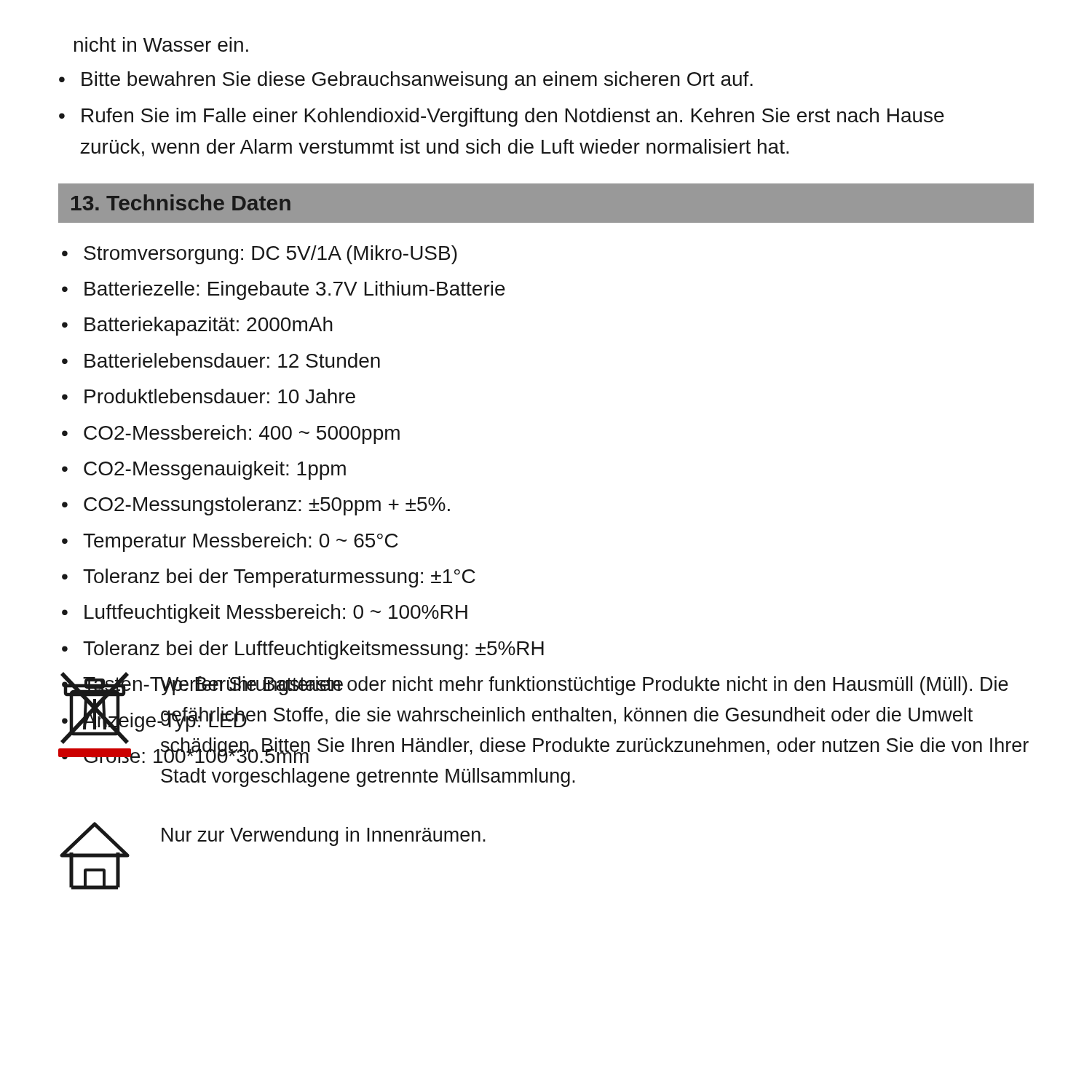Viewport: 1092px width, 1092px height.
Task: Point to the text starting "Batteriezelle: Eingebaute 3.7V Lithium-Batterie"
Action: point(294,289)
